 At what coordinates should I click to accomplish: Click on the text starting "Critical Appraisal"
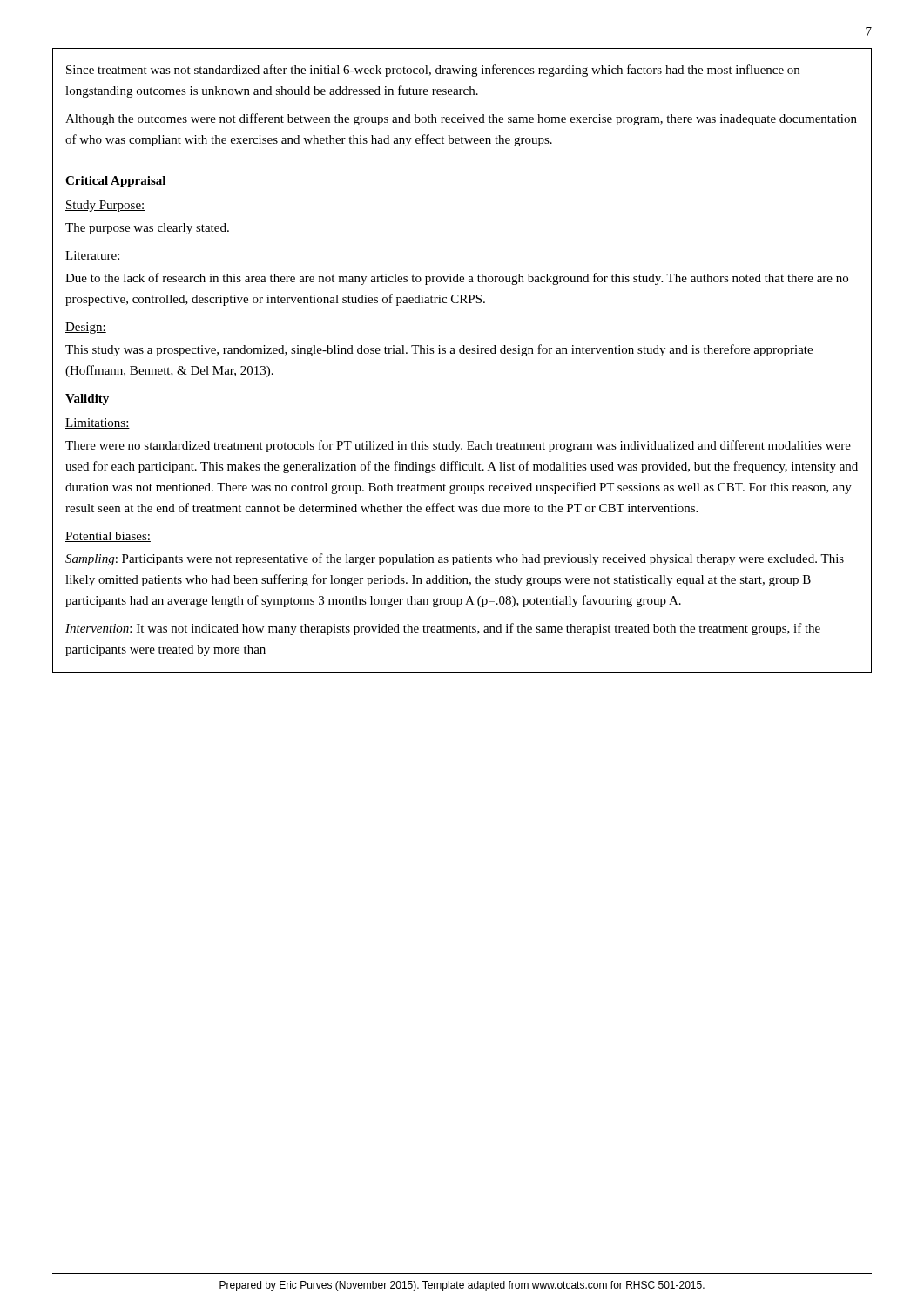pyautogui.click(x=116, y=180)
